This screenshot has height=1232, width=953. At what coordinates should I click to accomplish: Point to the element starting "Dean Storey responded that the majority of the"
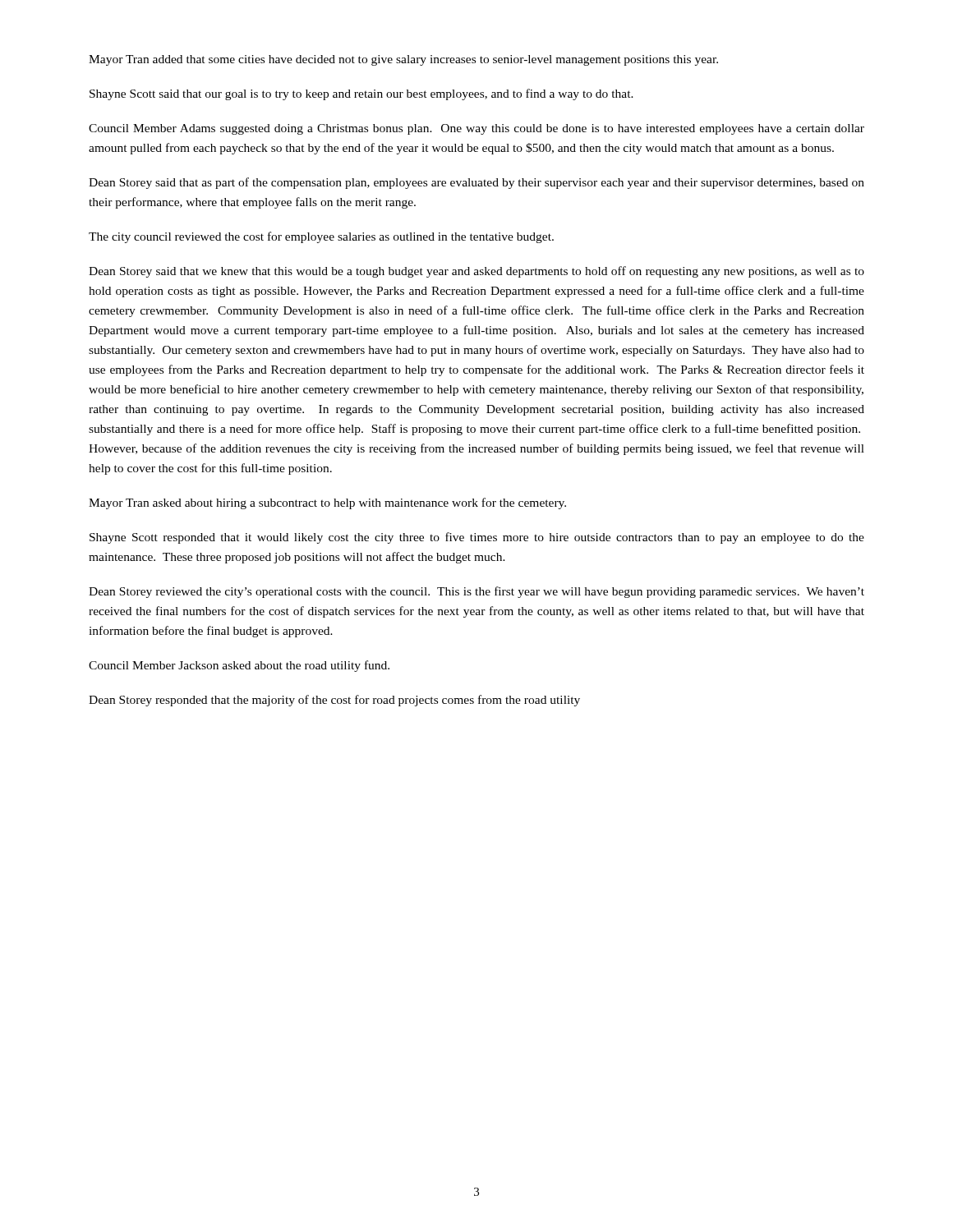coord(335,700)
